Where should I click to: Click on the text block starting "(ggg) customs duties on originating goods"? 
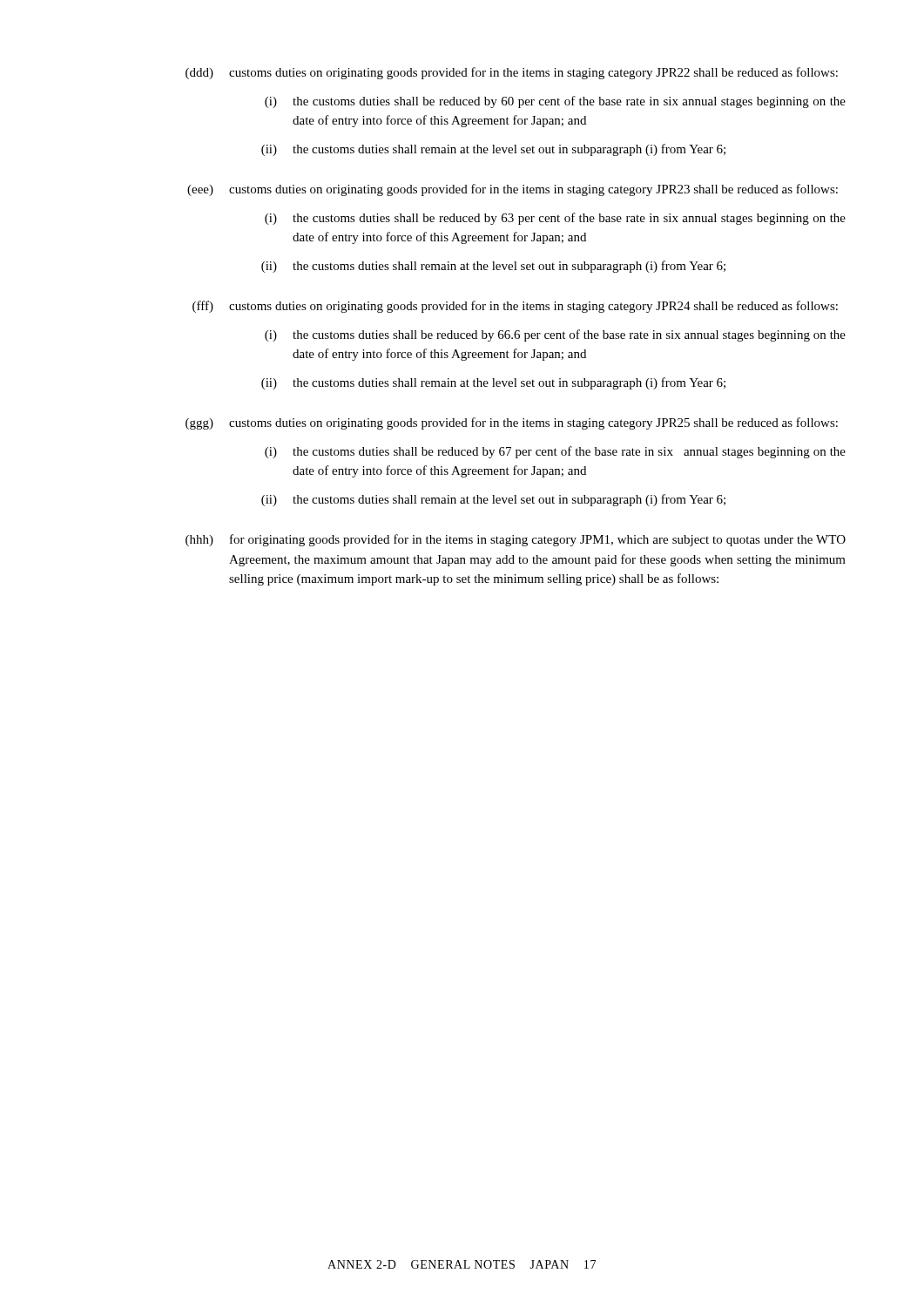(x=499, y=465)
